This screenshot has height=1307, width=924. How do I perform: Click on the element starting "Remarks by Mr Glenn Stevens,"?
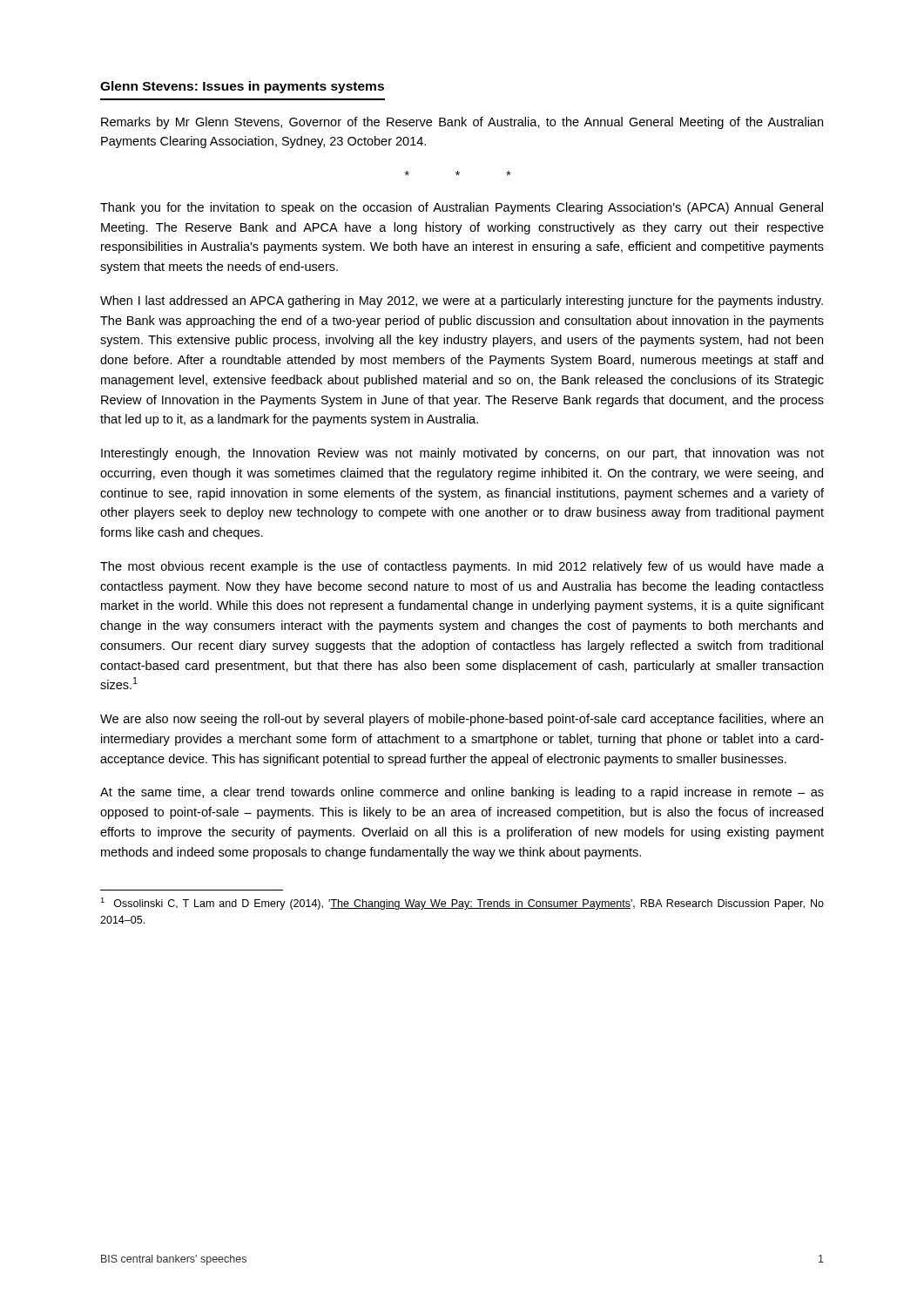pos(462,132)
